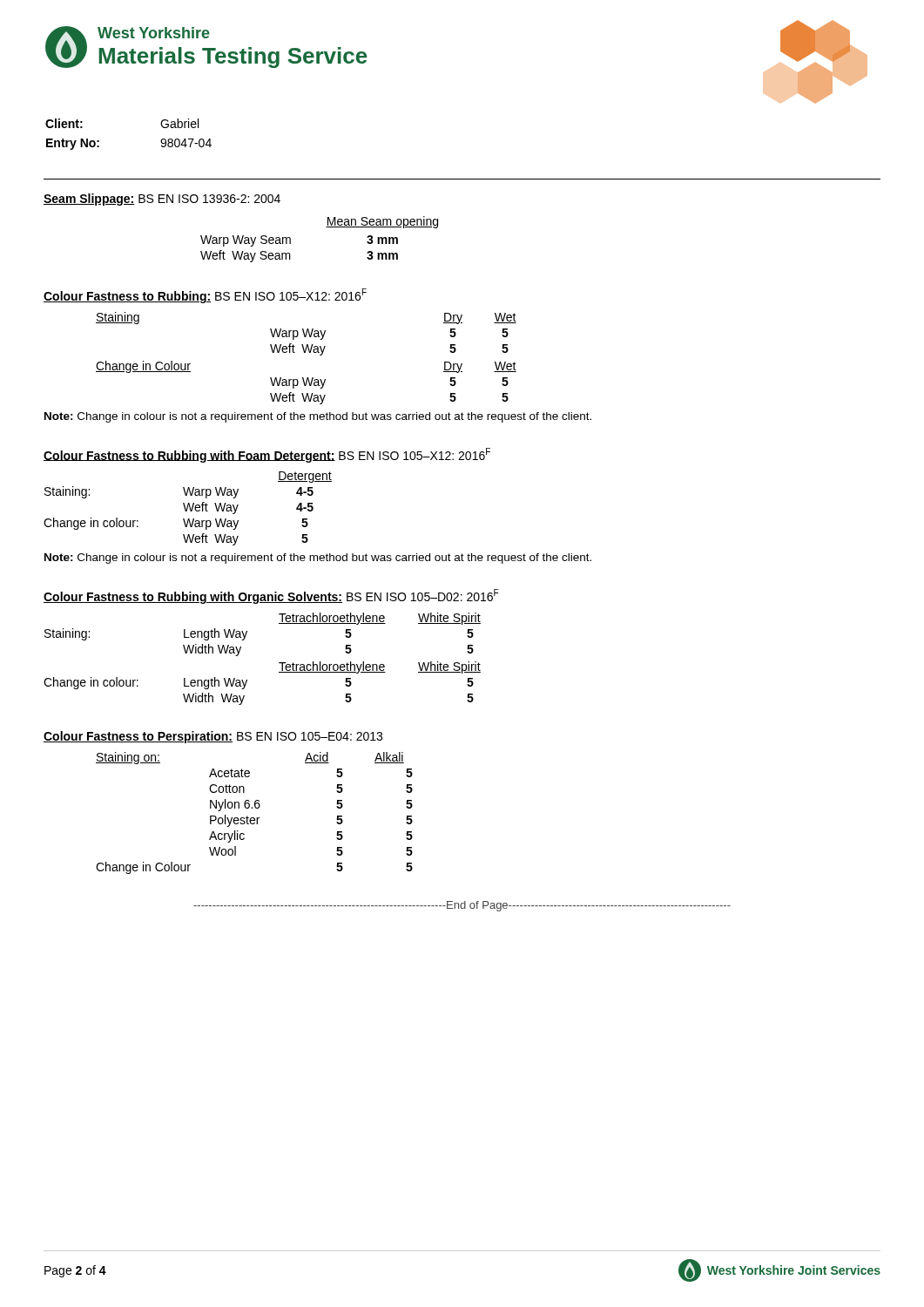Find the table that mentions "Staining Dry Wet Warp"
This screenshot has width=924, height=1307.
462,357
